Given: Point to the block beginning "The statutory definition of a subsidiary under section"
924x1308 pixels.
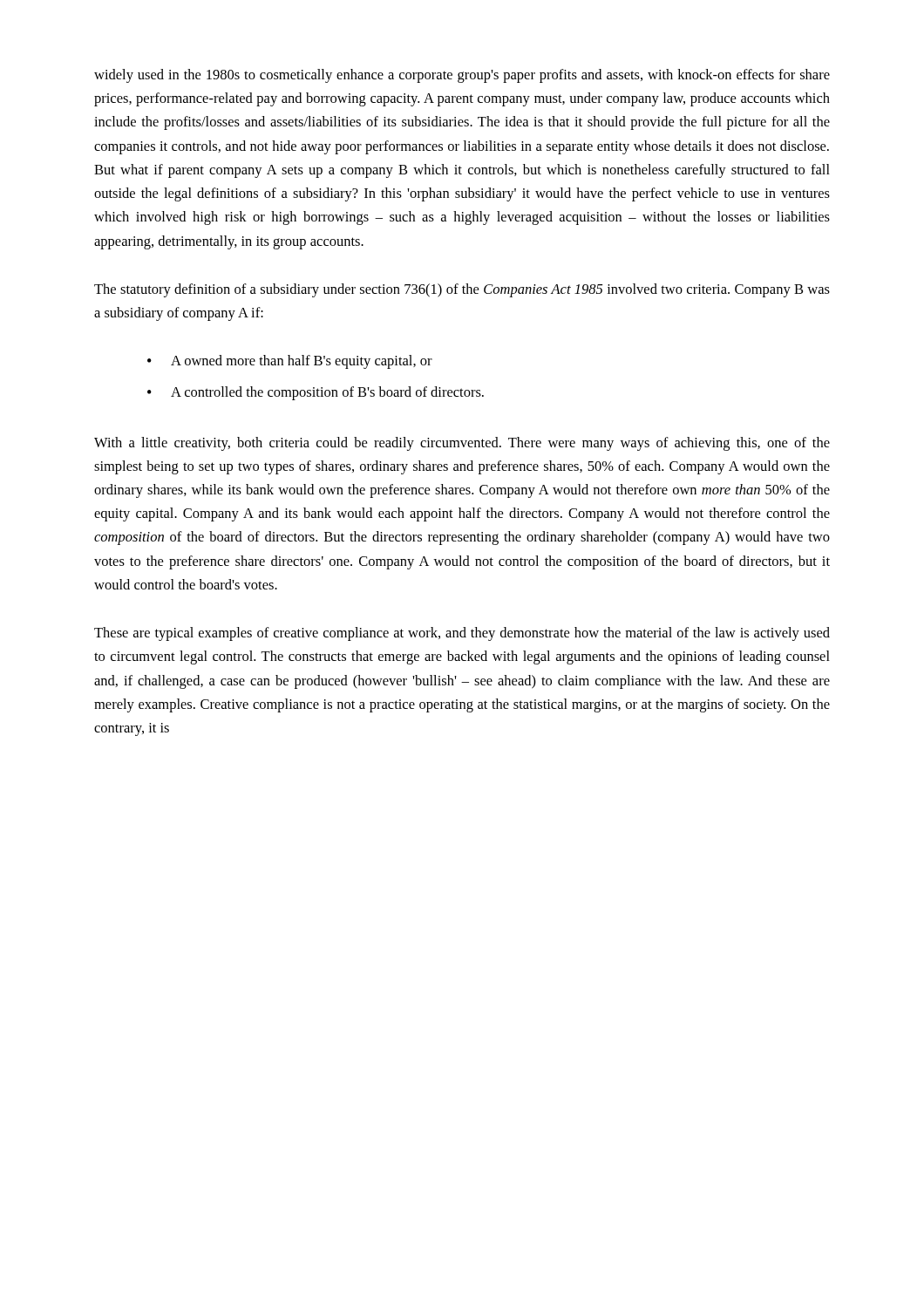Looking at the screenshot, I should click(462, 301).
